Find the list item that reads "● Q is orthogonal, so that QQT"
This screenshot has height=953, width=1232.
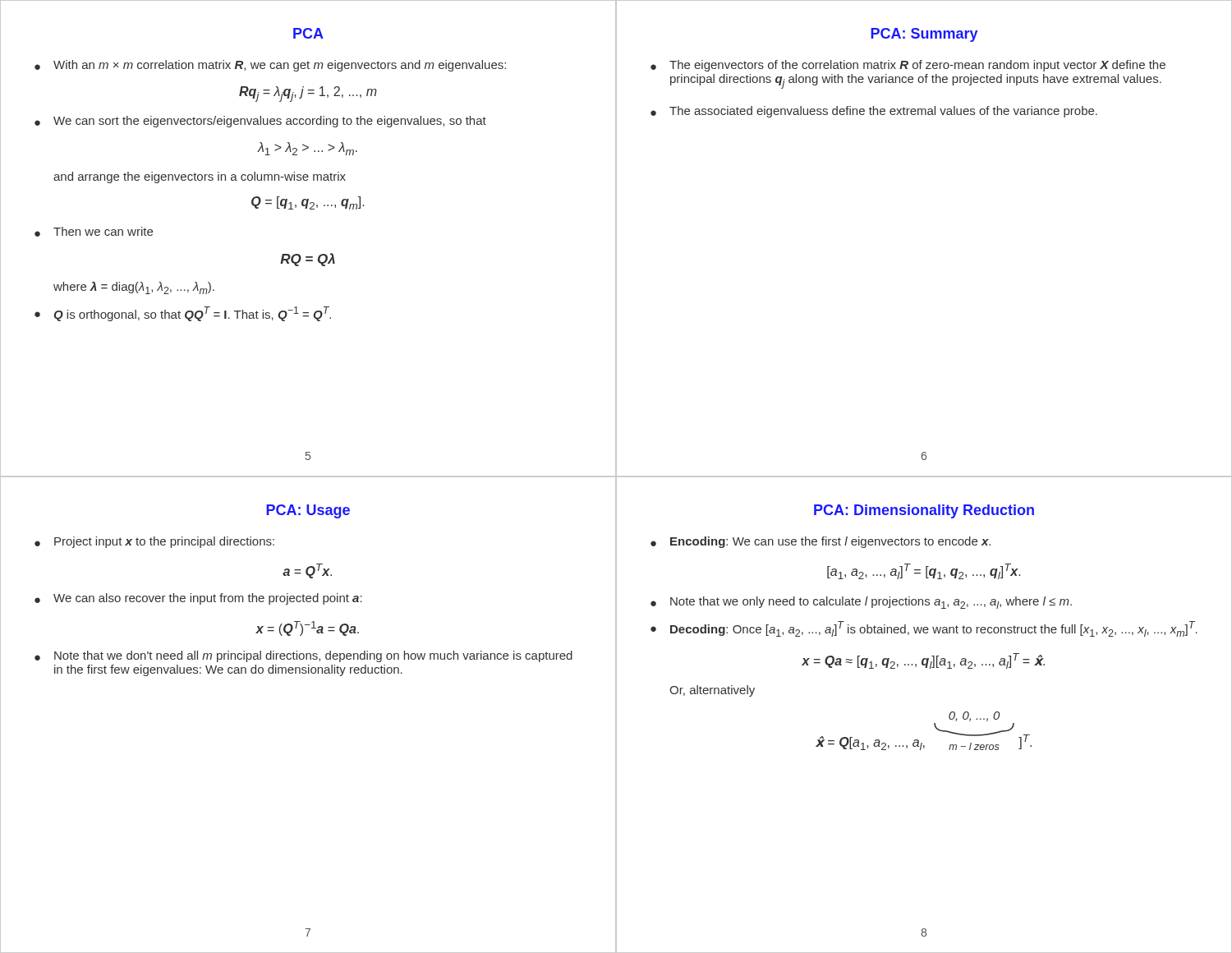pyautogui.click(x=183, y=313)
